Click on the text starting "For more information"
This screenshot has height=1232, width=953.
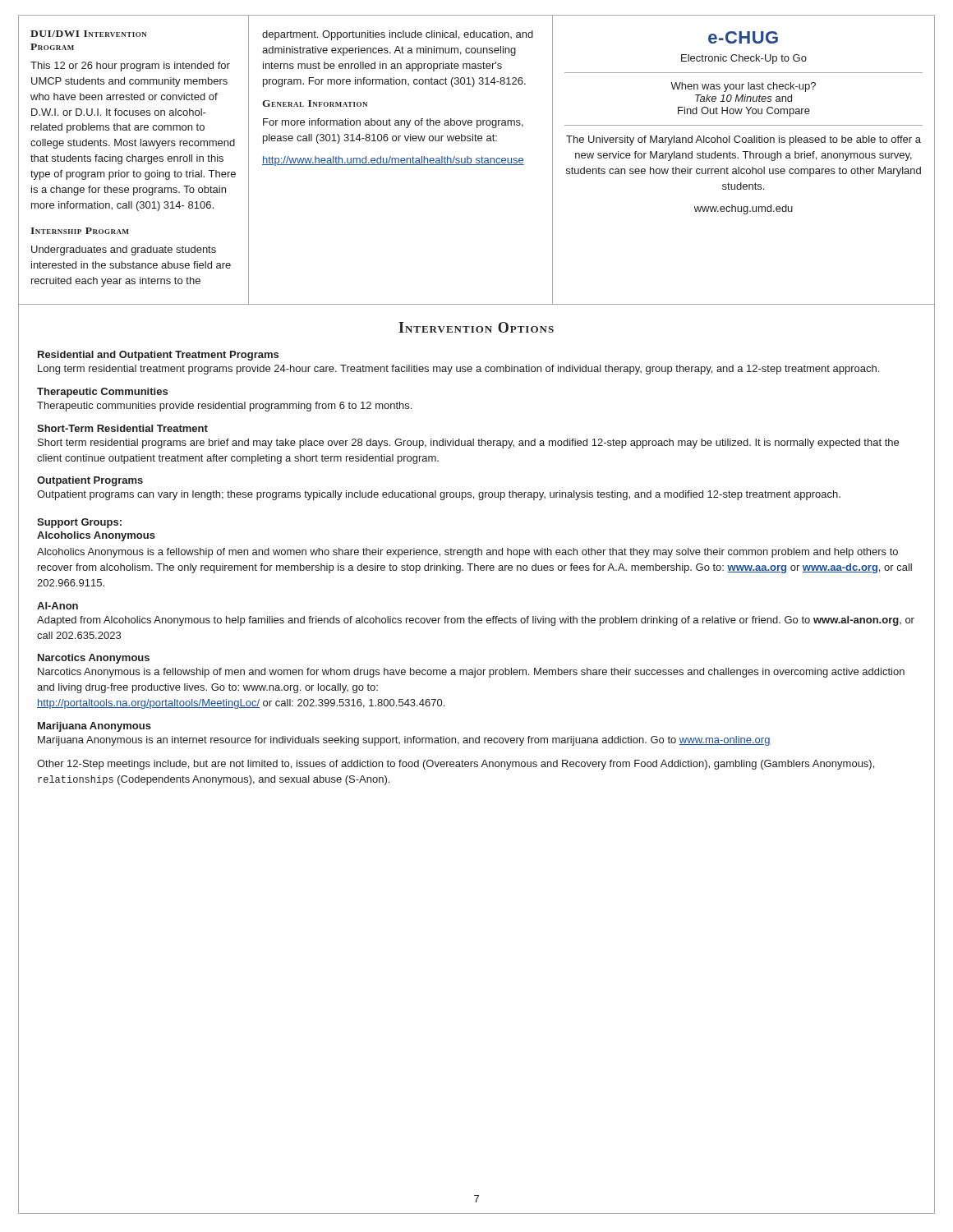400,142
